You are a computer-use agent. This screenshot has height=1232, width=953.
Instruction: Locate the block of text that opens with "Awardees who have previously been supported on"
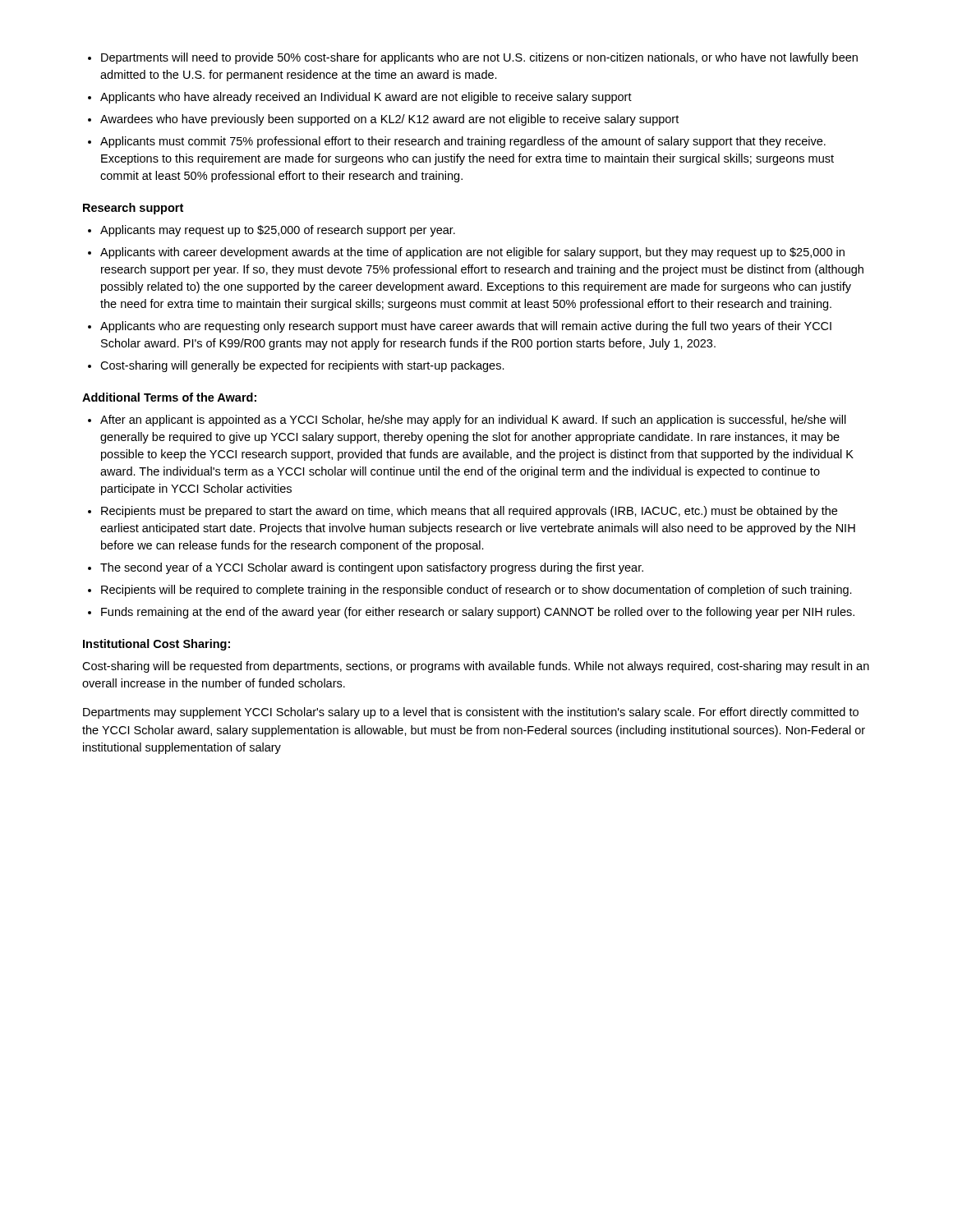coord(390,119)
